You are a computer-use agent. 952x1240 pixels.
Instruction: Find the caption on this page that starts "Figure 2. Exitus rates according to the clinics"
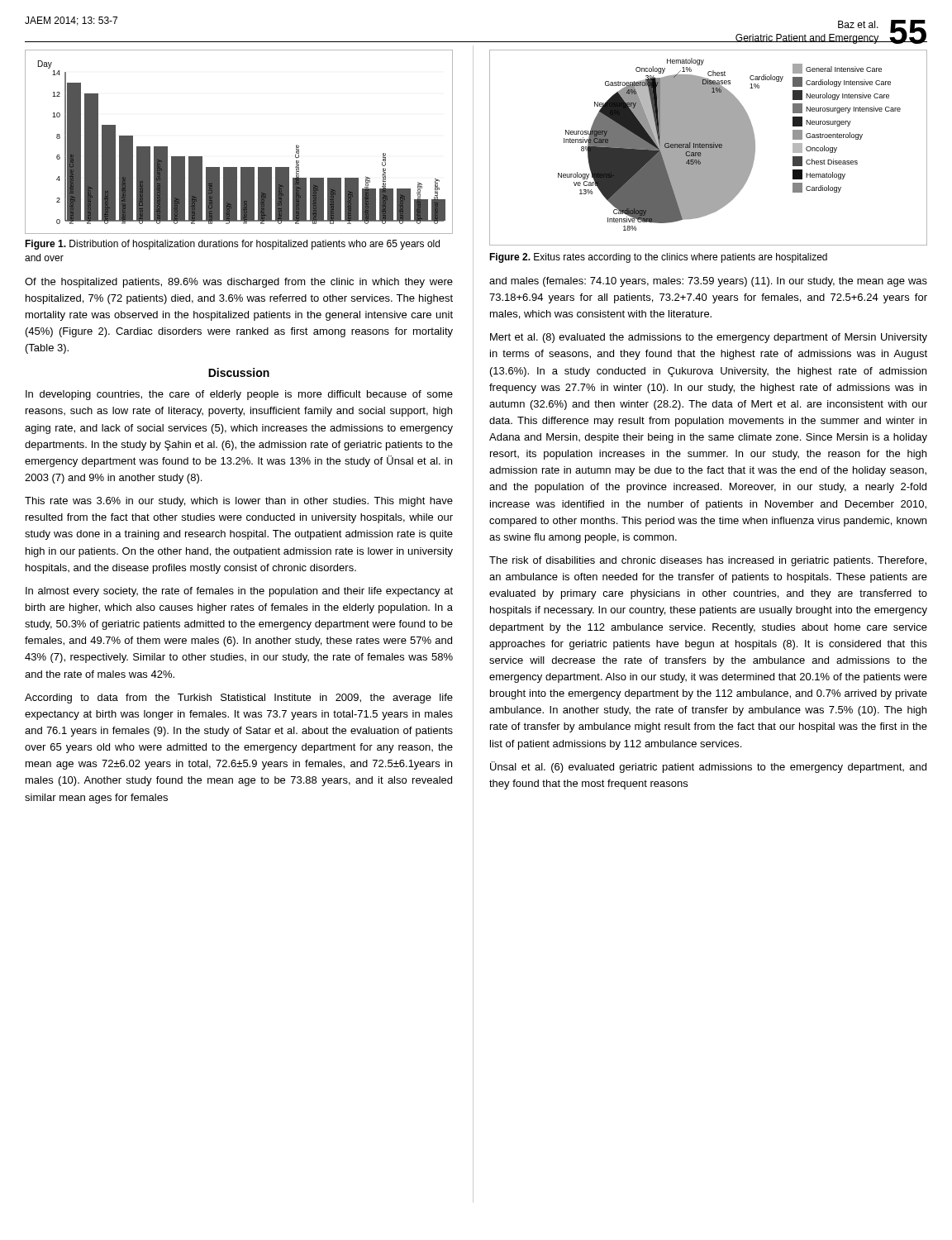pos(658,257)
